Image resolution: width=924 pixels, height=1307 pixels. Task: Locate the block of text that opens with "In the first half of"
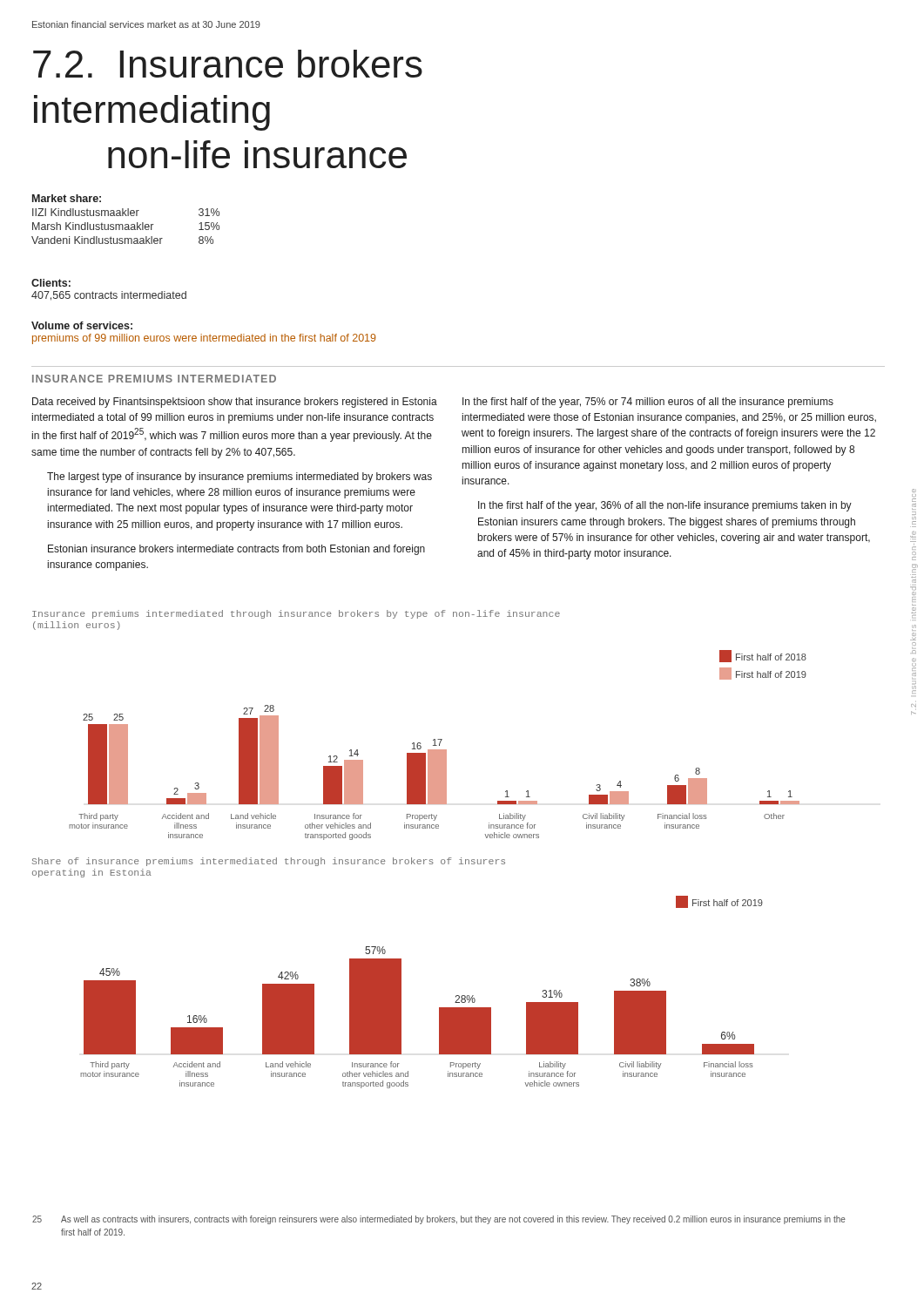[x=671, y=478]
